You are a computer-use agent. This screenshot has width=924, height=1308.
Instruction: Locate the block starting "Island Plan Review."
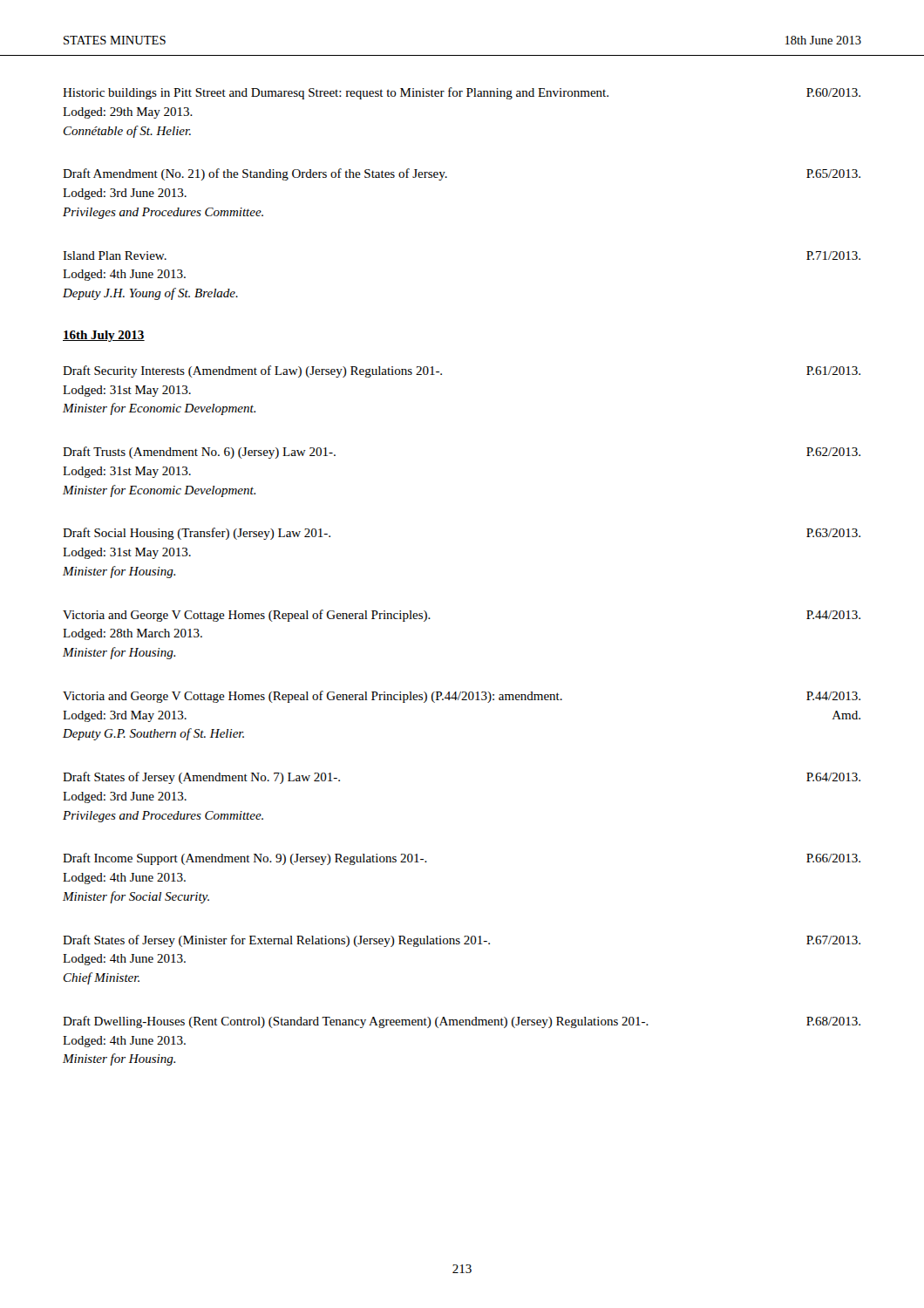tap(110, 255)
